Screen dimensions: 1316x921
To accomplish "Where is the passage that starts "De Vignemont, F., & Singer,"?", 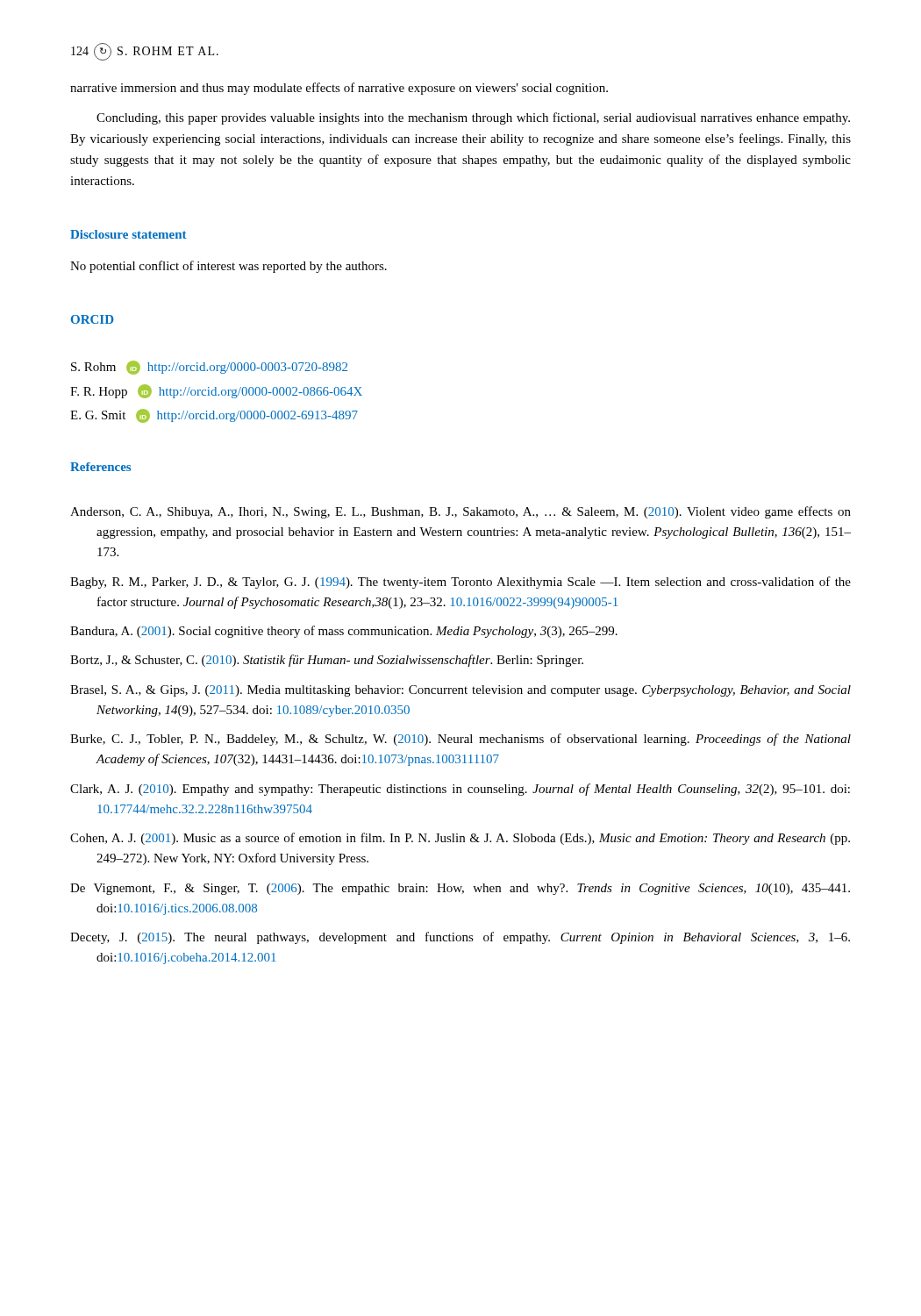I will pos(460,898).
